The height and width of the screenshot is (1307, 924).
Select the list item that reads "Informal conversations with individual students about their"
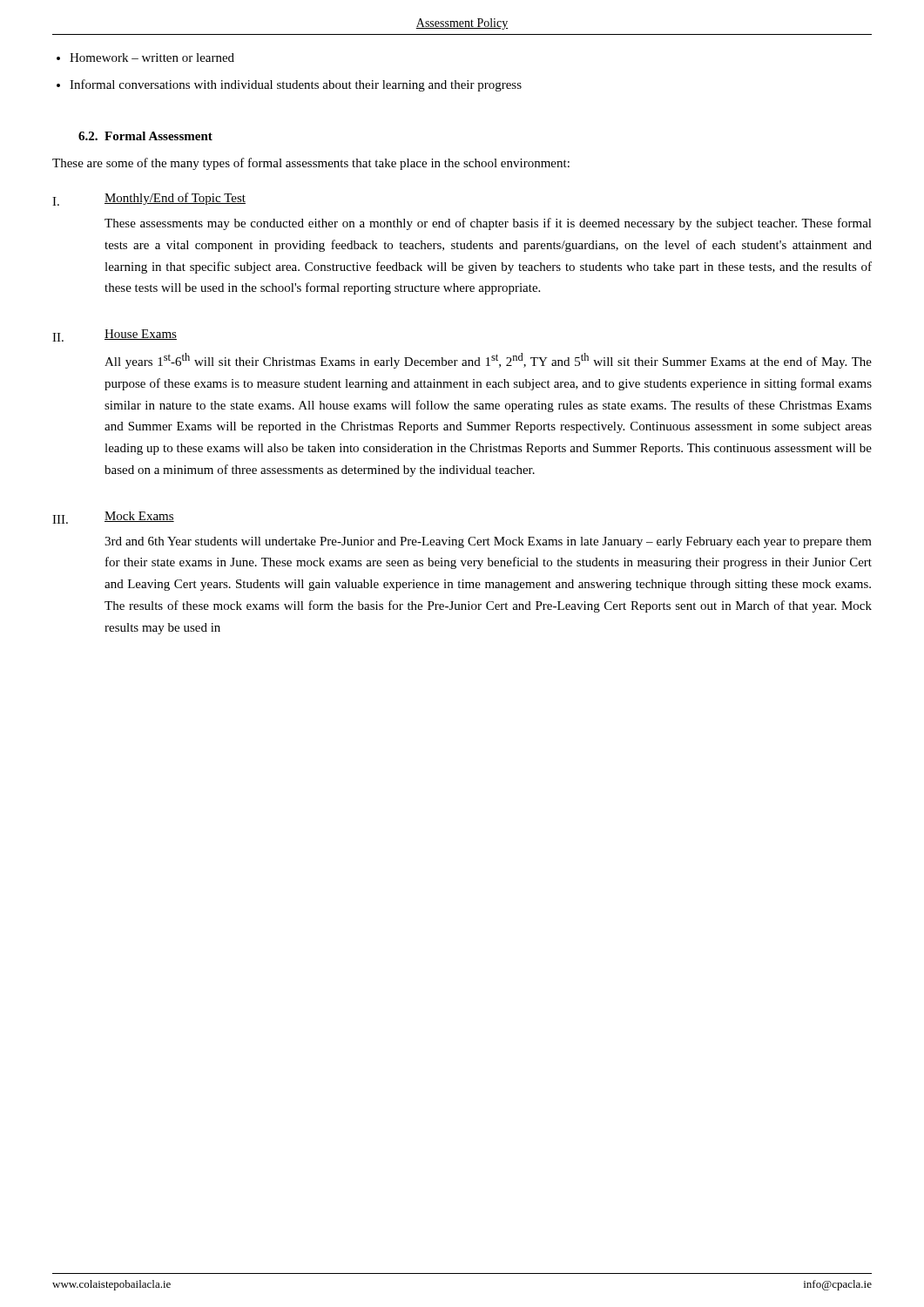[x=296, y=84]
